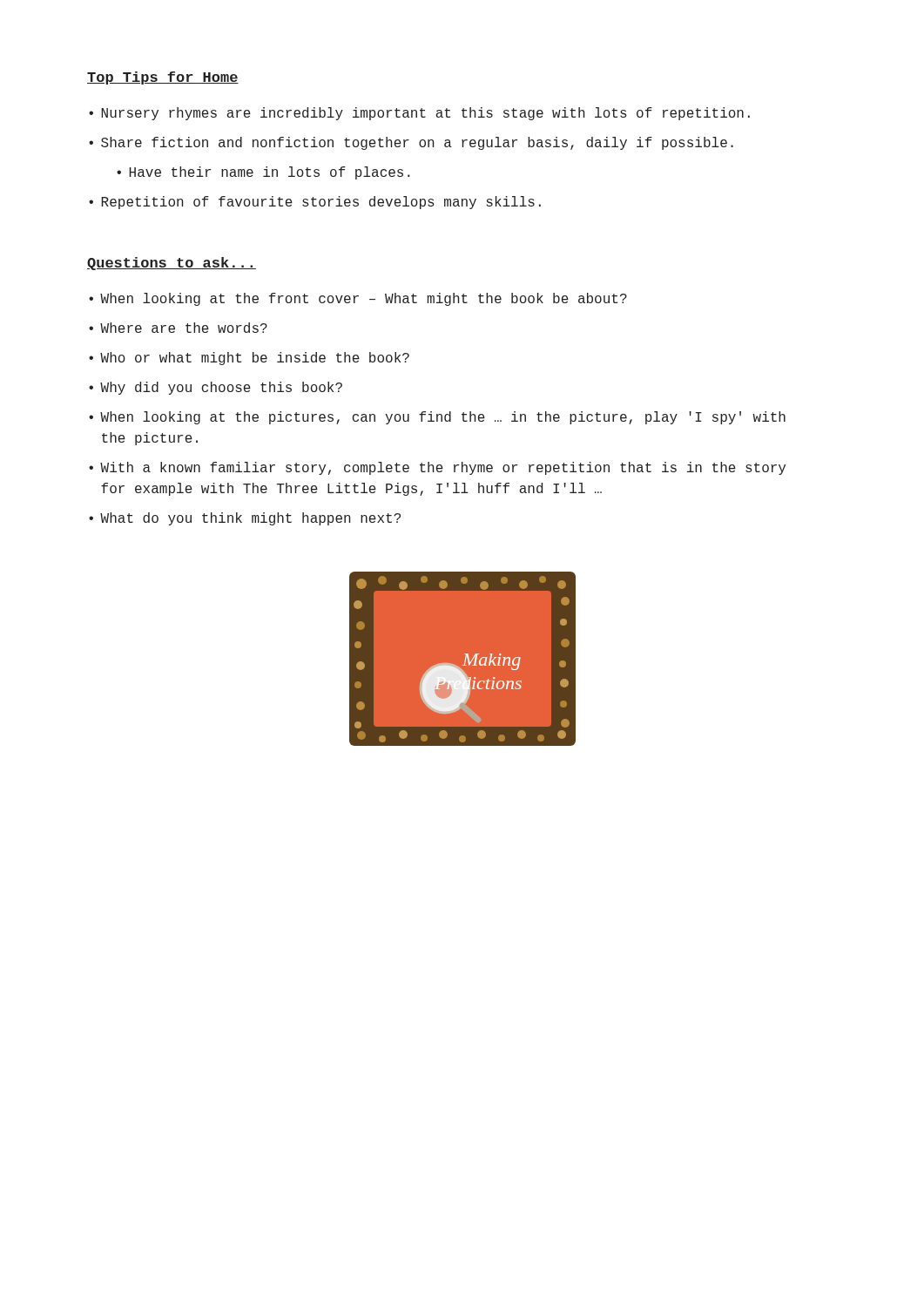This screenshot has width=924, height=1307.
Task: Locate the text block starting "• Why did you choose this book?"
Action: point(215,389)
